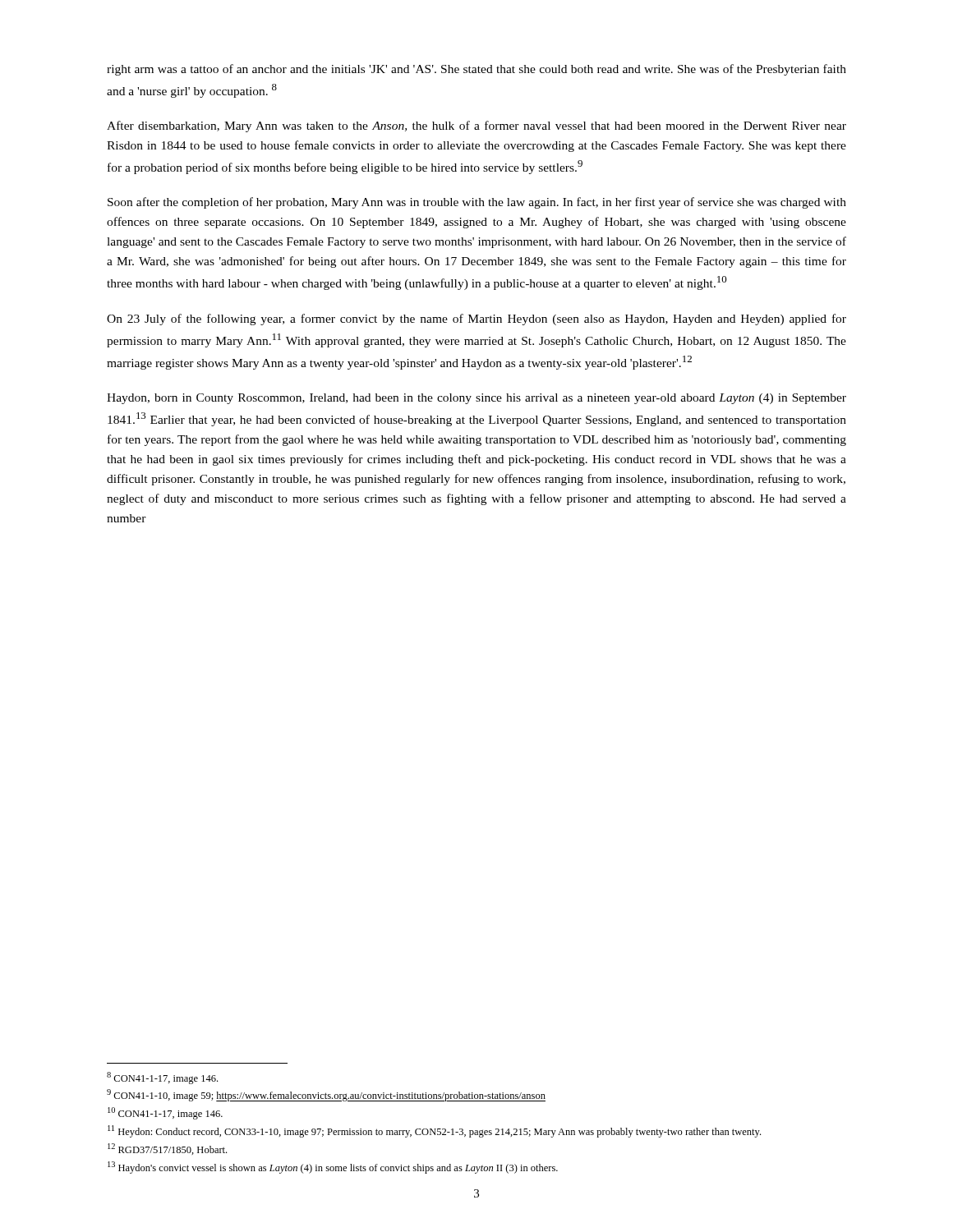This screenshot has width=953, height=1232.
Task: Find "12 RGD37/517/1850, Hobart." on this page
Action: point(167,1149)
